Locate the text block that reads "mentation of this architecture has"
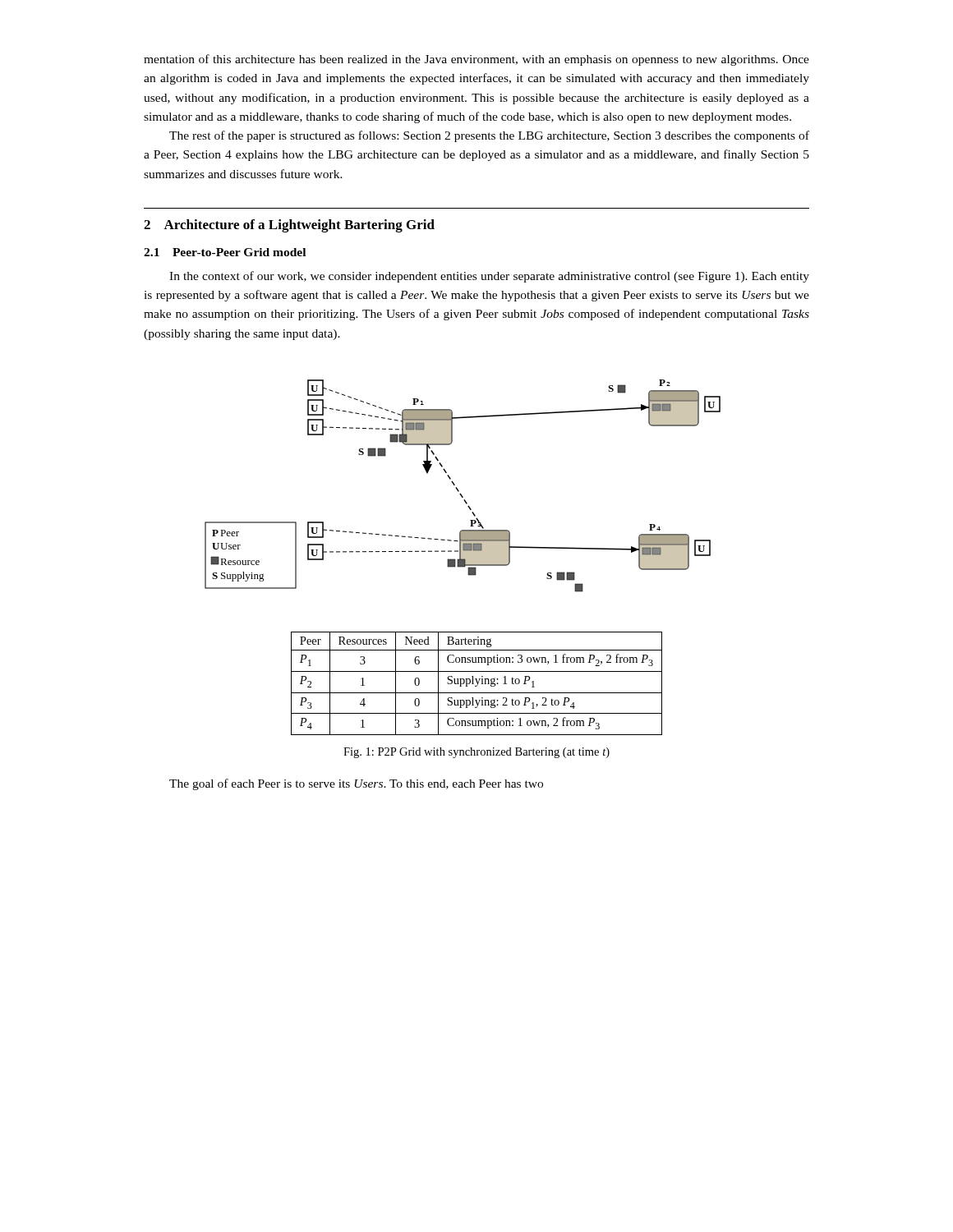The width and height of the screenshot is (953, 1232). click(476, 116)
